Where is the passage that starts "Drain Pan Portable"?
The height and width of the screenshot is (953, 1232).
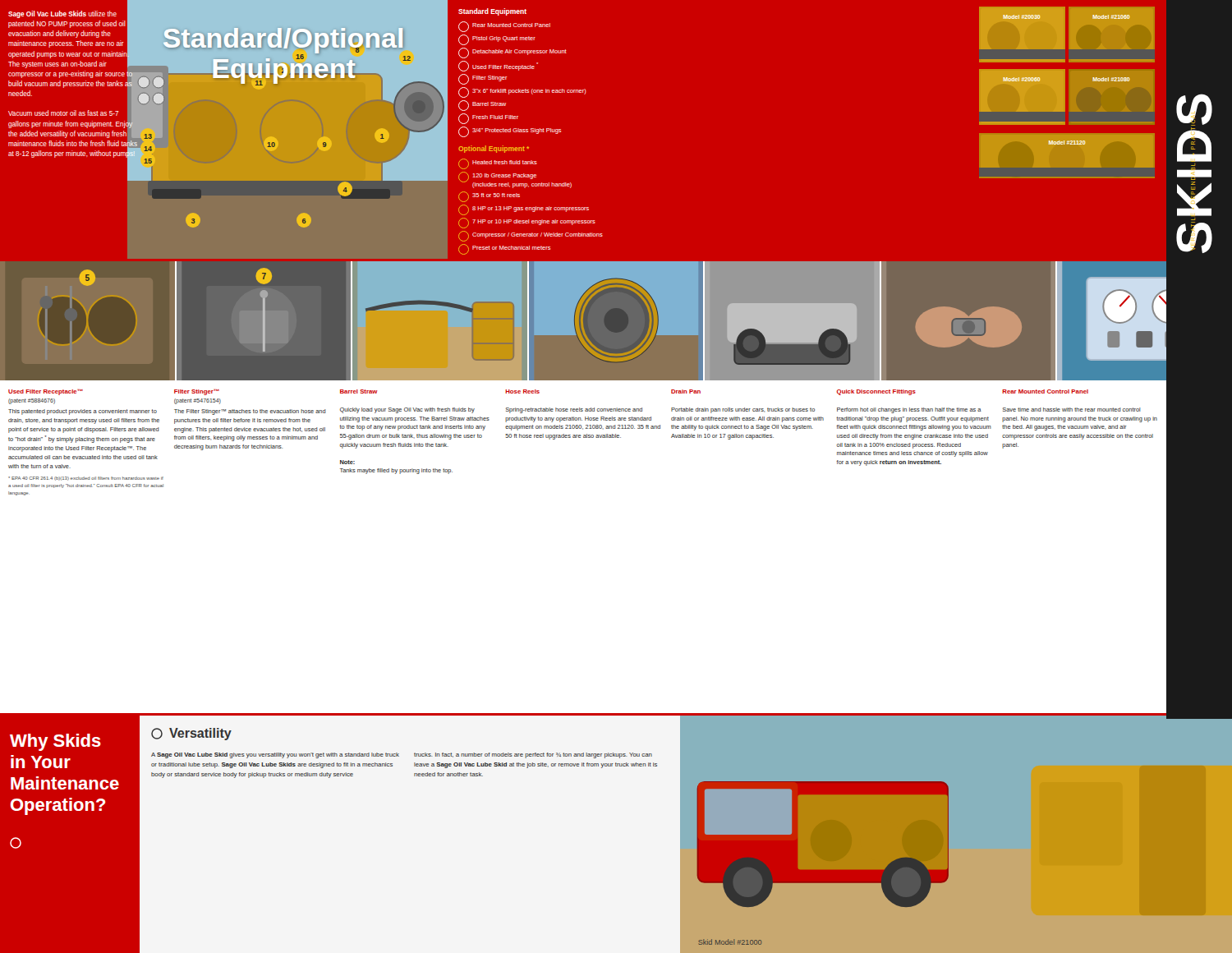[749, 413]
